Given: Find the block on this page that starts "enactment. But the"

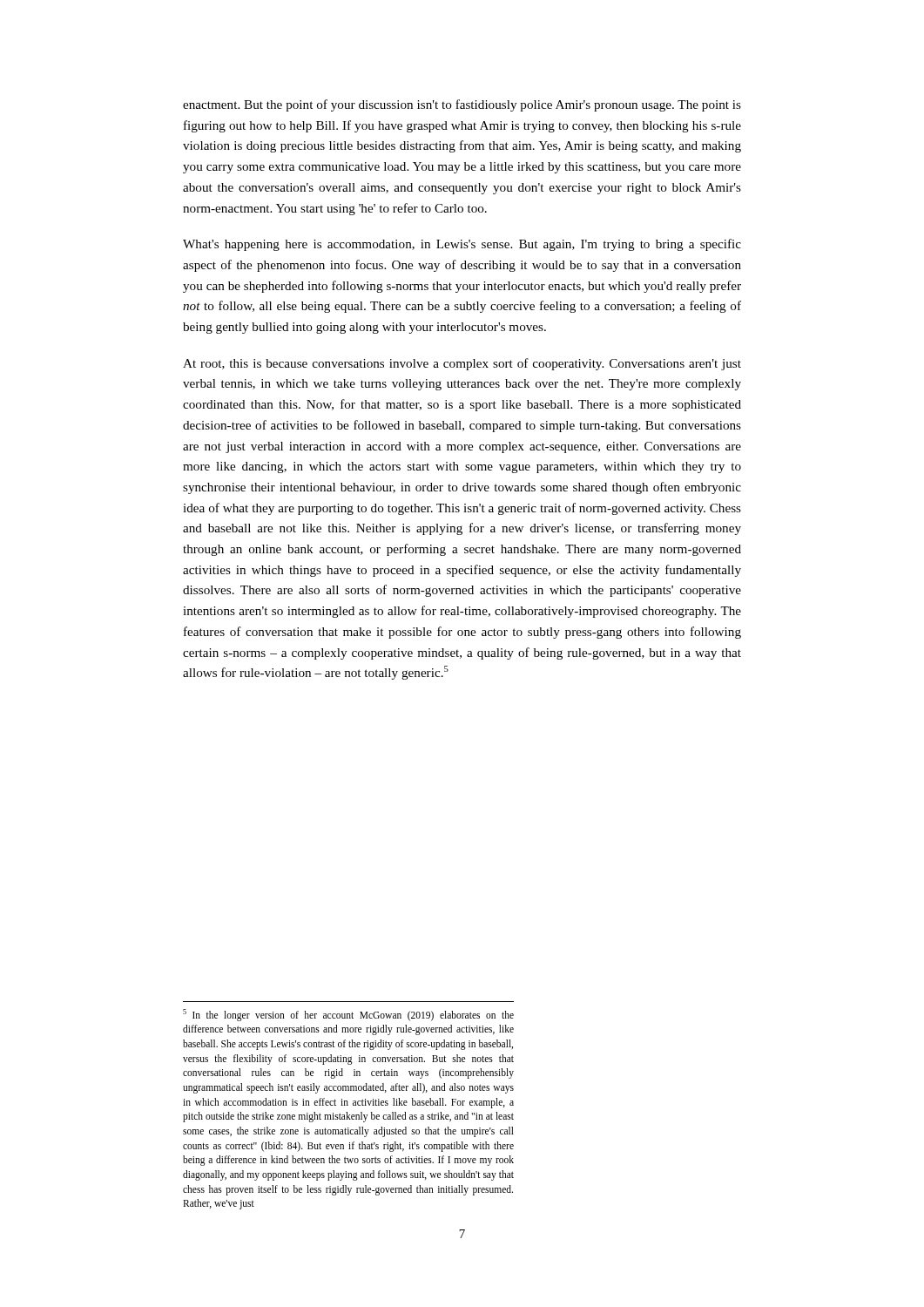Looking at the screenshot, I should [x=462, y=156].
